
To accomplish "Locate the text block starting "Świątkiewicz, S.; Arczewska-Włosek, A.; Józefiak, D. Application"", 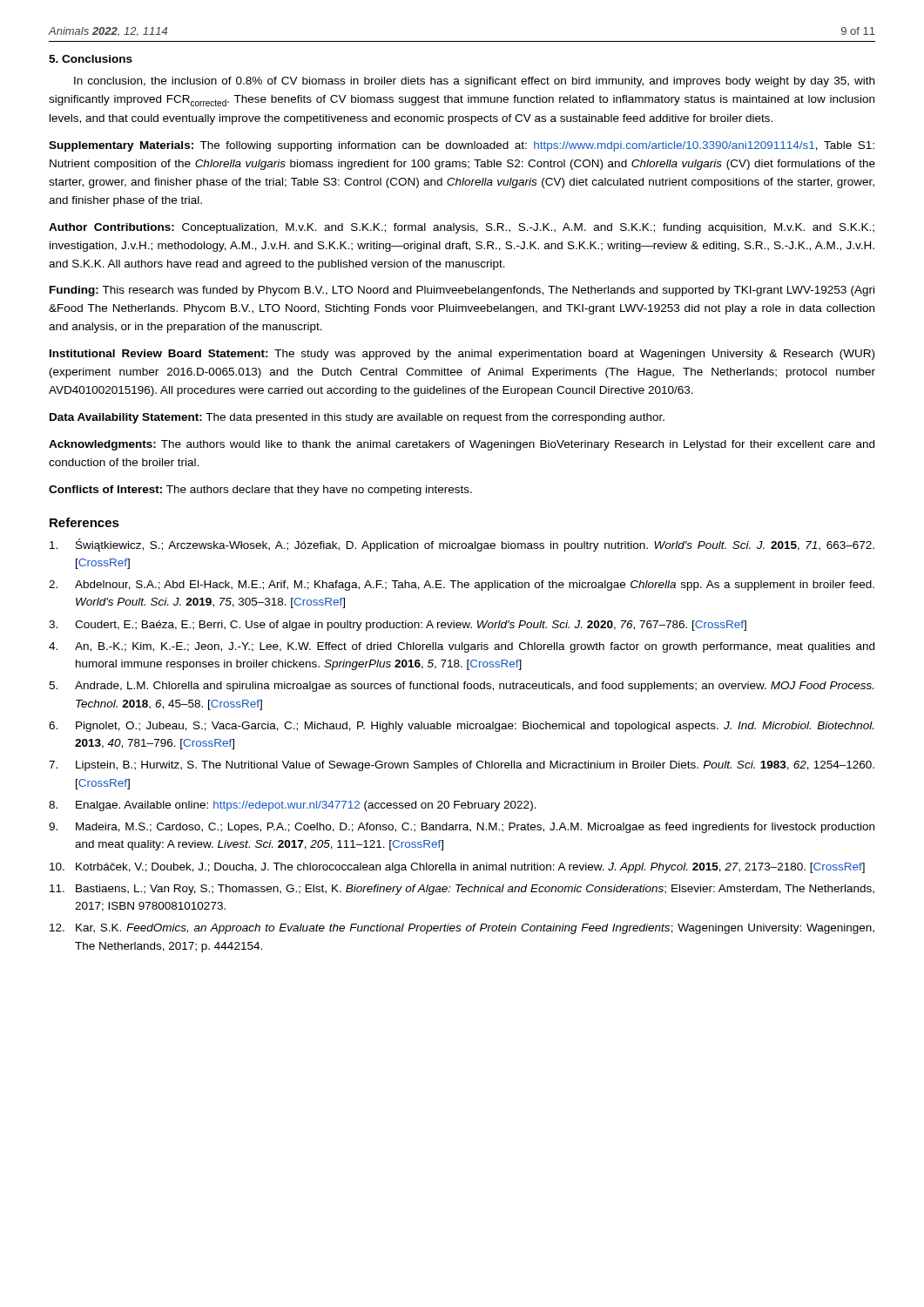I will click(462, 554).
